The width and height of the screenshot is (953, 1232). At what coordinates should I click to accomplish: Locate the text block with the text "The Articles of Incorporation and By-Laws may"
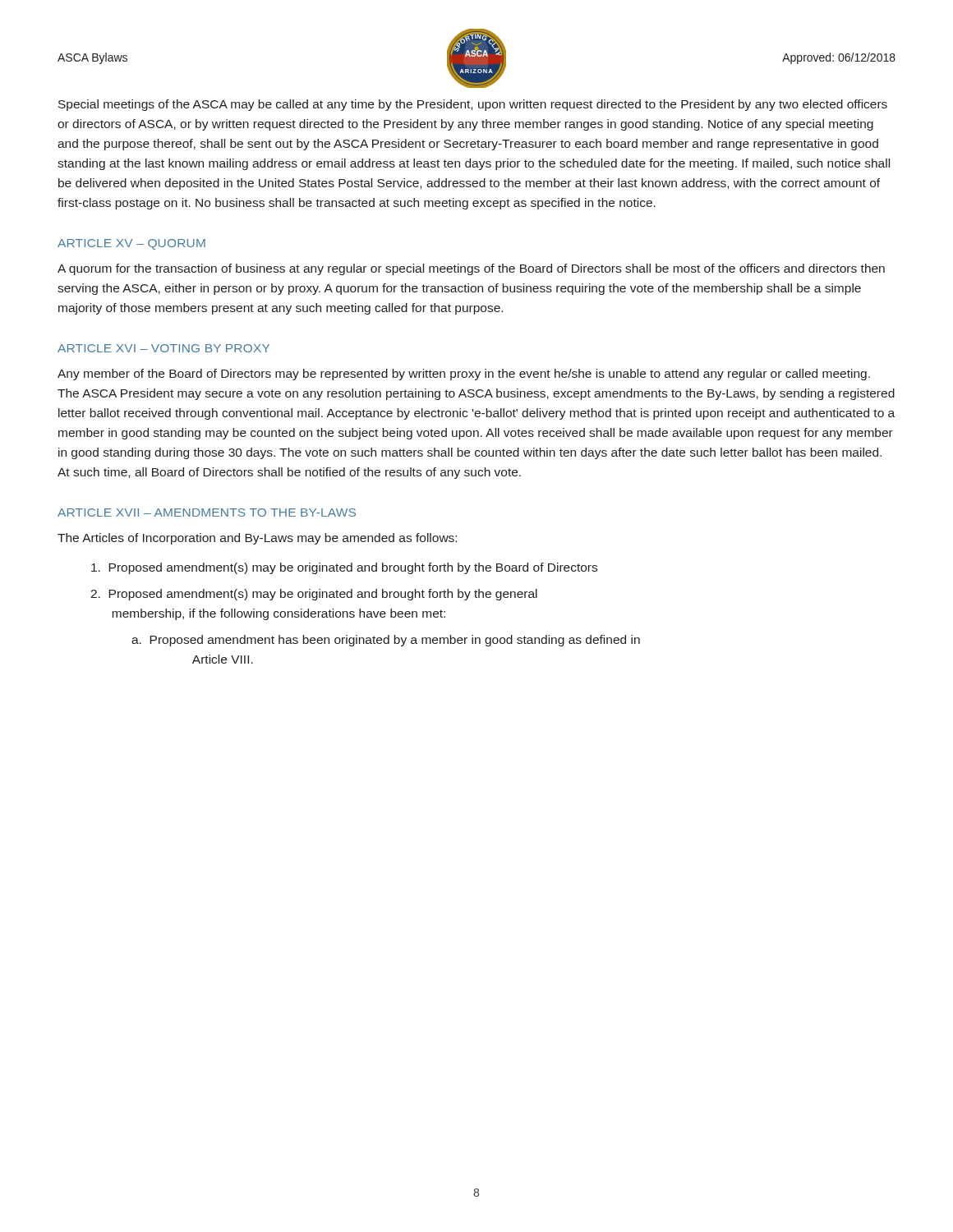point(258,538)
